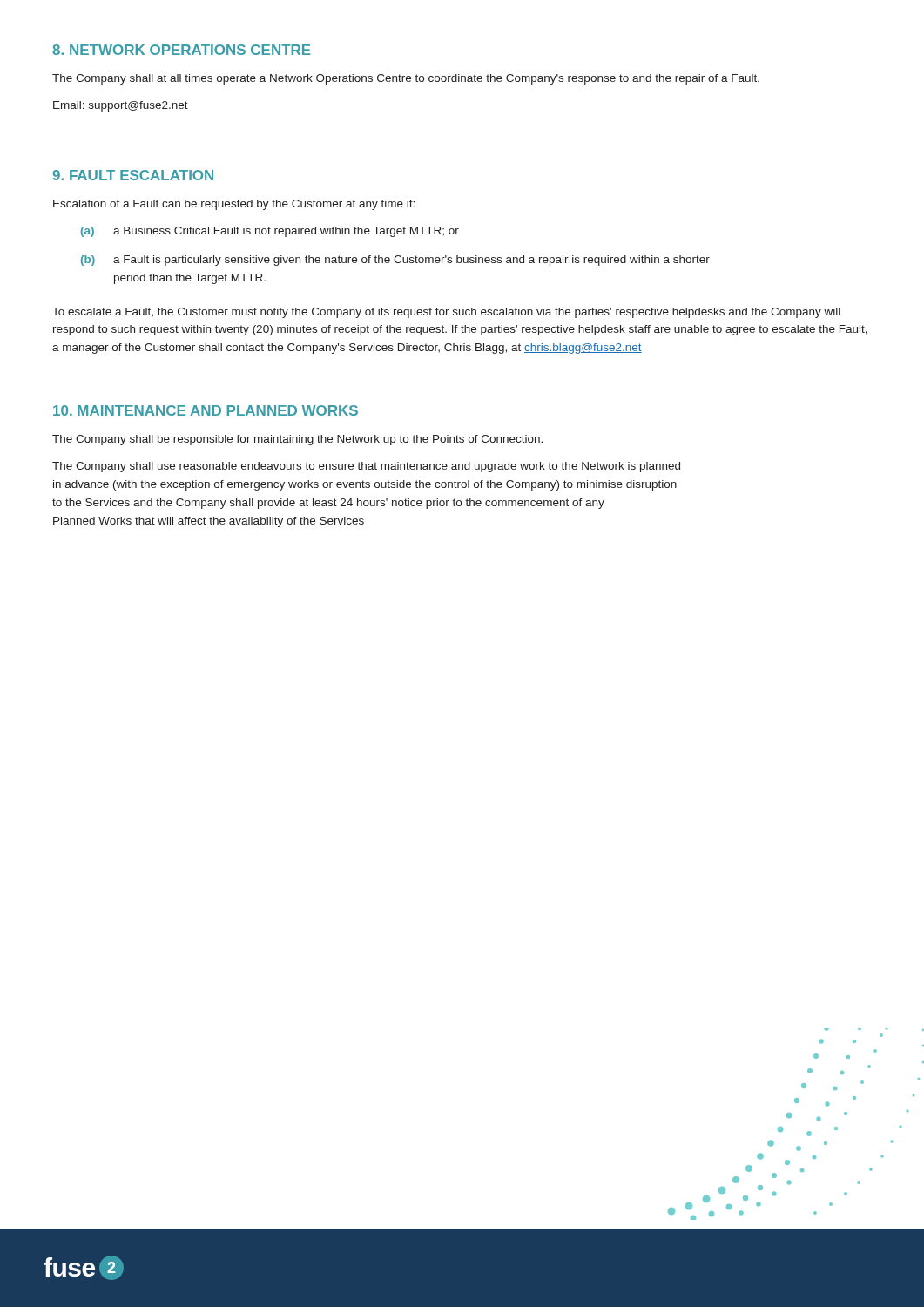Navigate to the text starting "(a) a Business Critical Fault is not"
Image resolution: width=924 pixels, height=1307 pixels.
coord(269,231)
